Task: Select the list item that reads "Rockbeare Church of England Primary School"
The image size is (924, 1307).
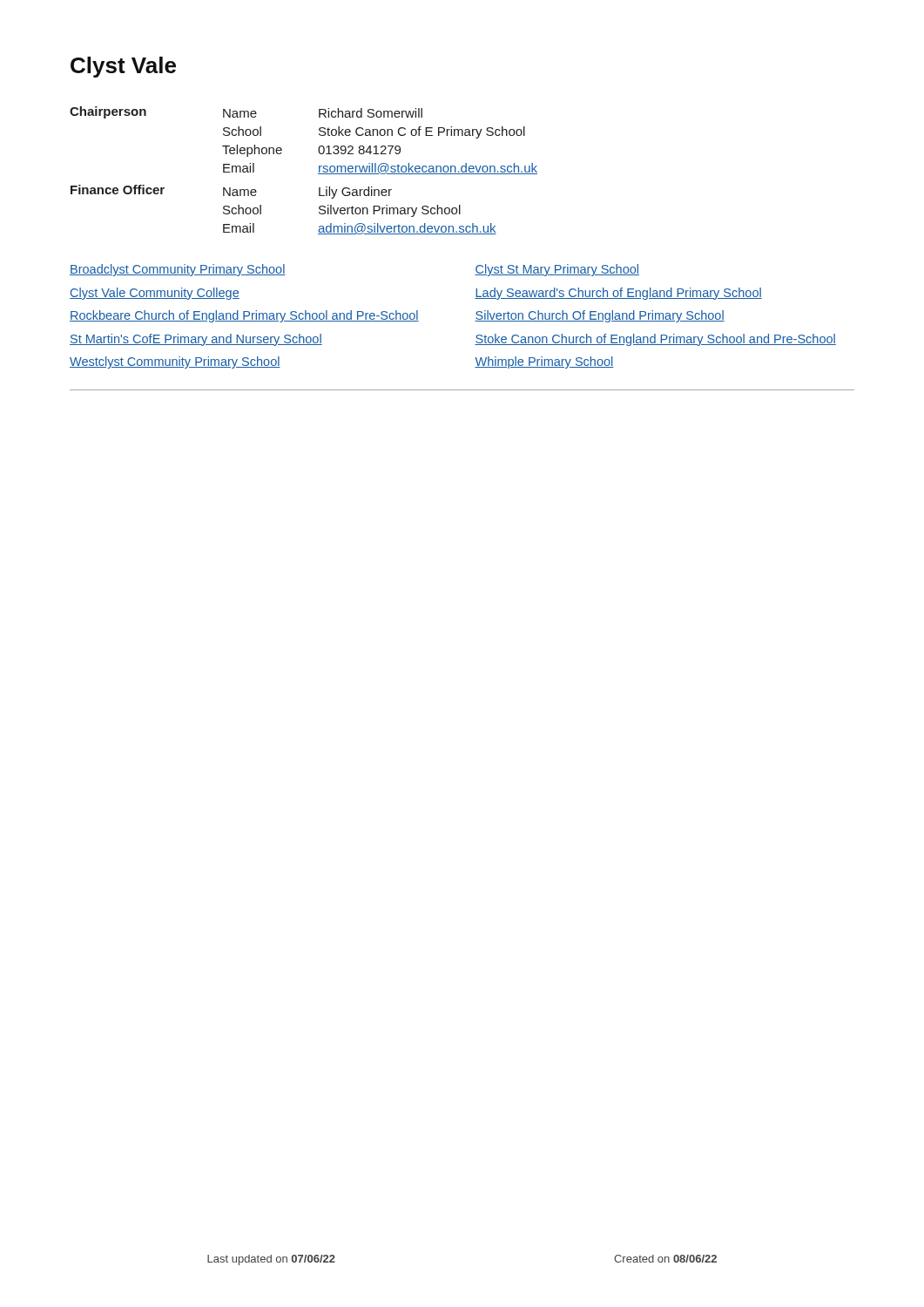Action: click(244, 316)
